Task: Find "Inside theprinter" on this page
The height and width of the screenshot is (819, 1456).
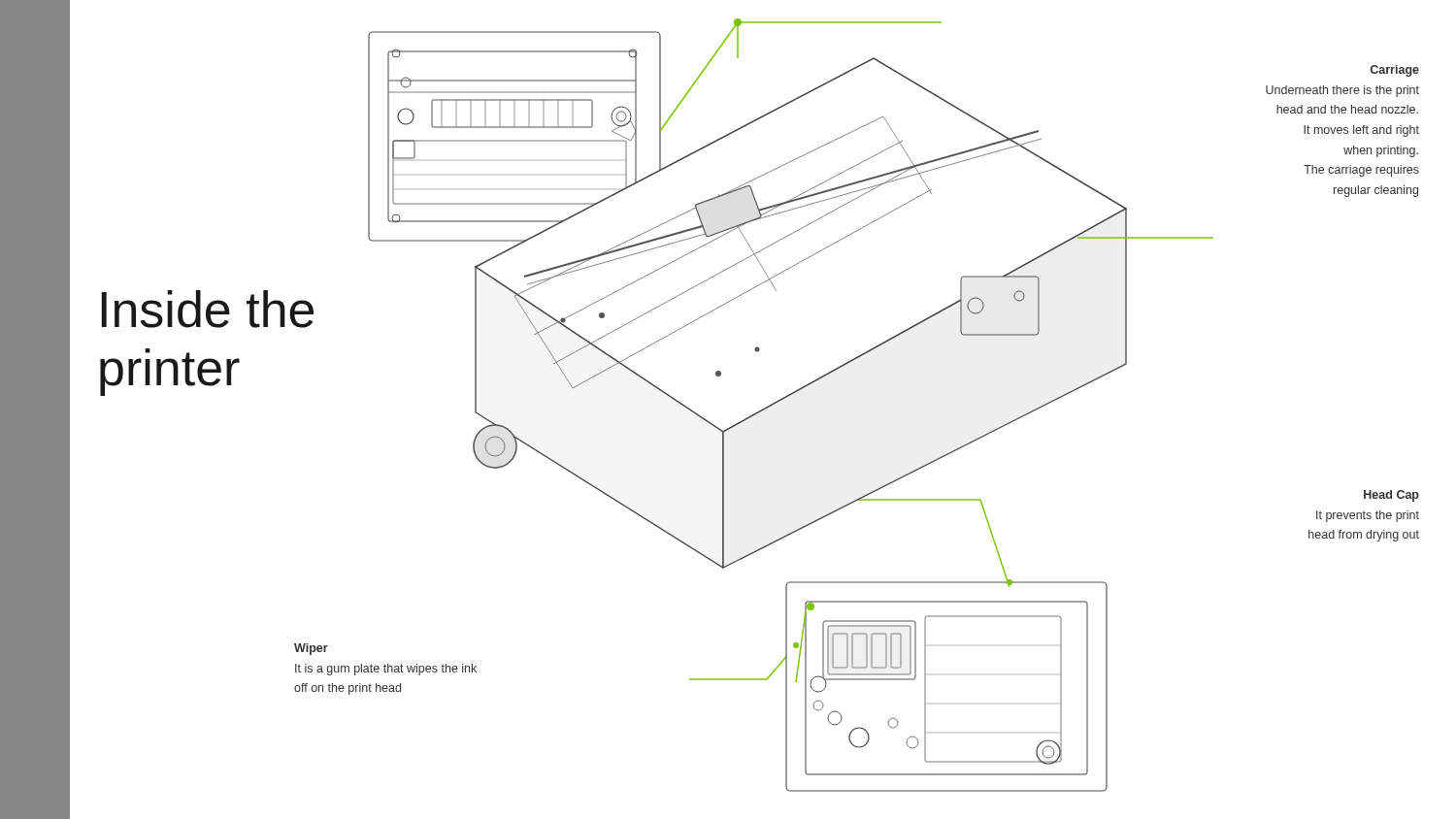Action: click(207, 339)
